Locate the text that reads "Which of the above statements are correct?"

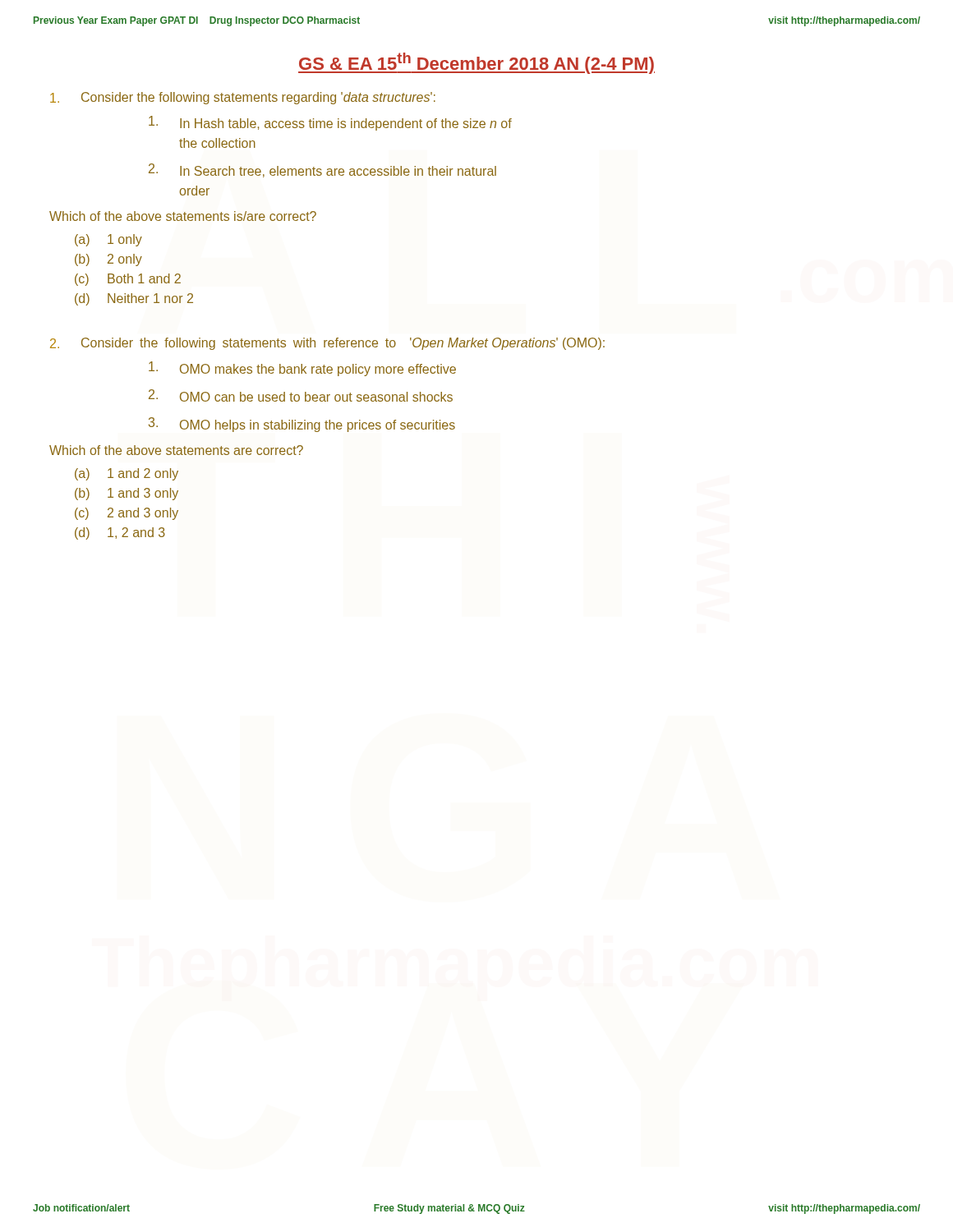pos(176,450)
